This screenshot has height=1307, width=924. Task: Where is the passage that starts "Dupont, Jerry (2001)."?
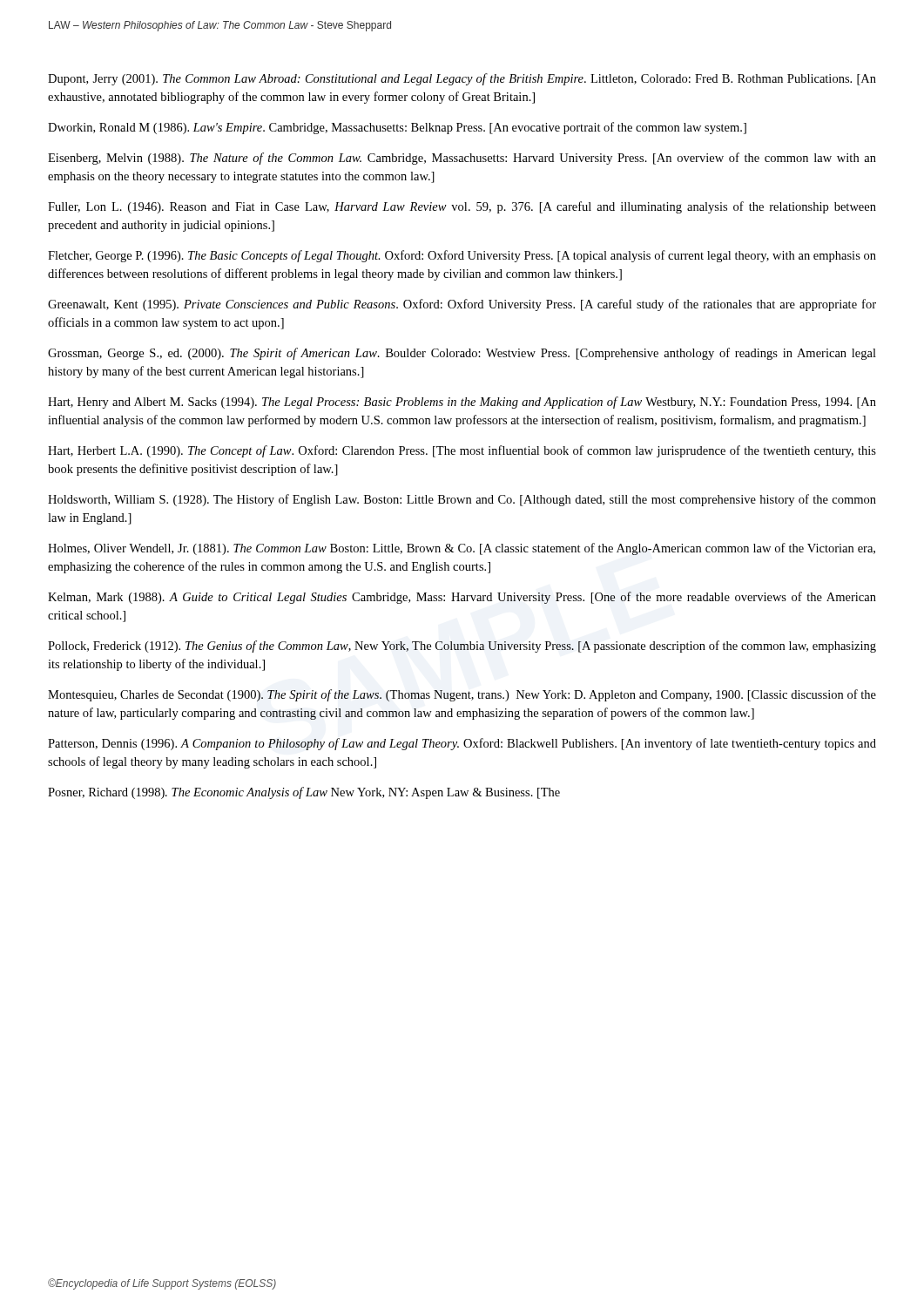coord(462,88)
